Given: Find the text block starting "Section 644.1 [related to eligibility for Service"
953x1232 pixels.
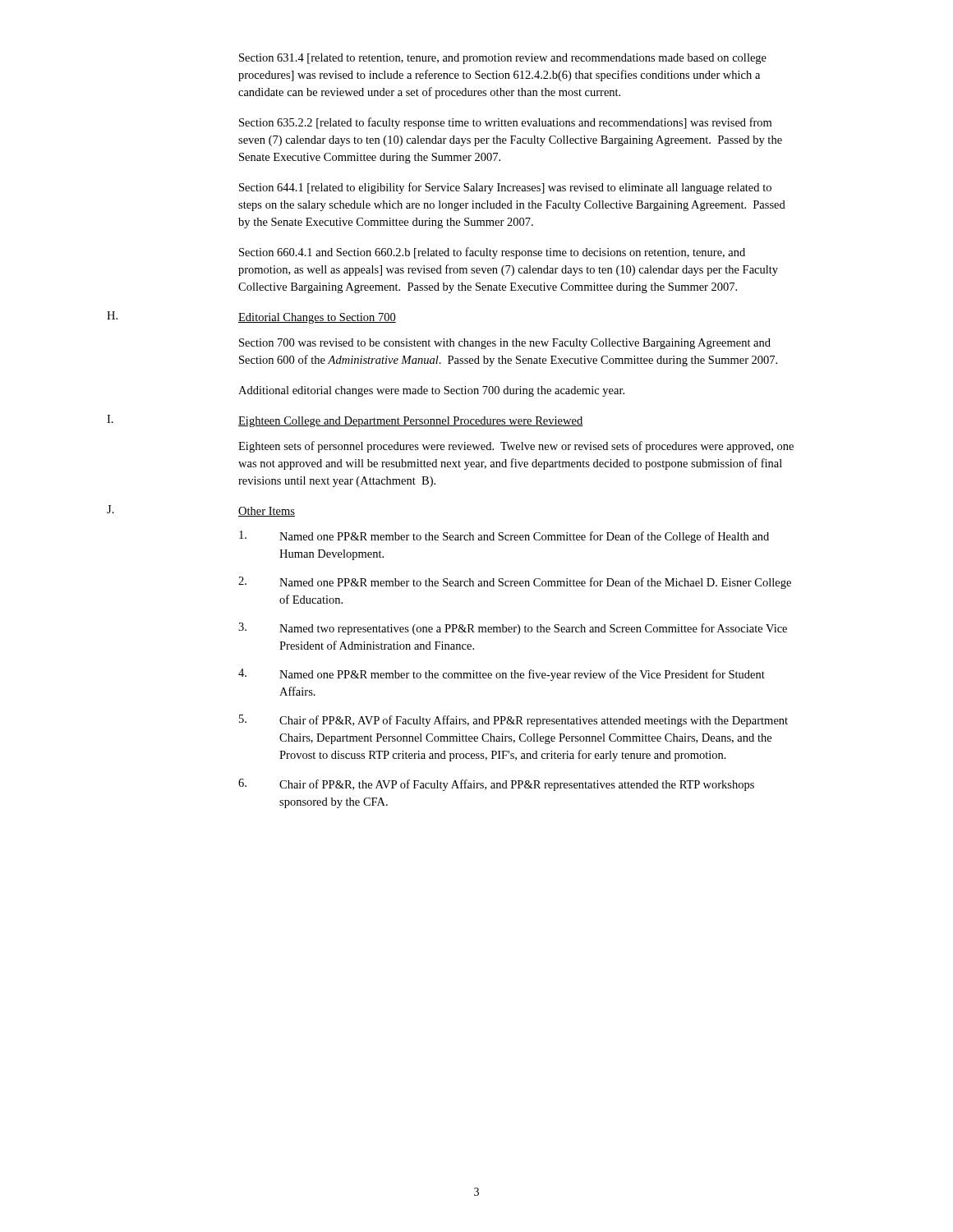Looking at the screenshot, I should [512, 205].
